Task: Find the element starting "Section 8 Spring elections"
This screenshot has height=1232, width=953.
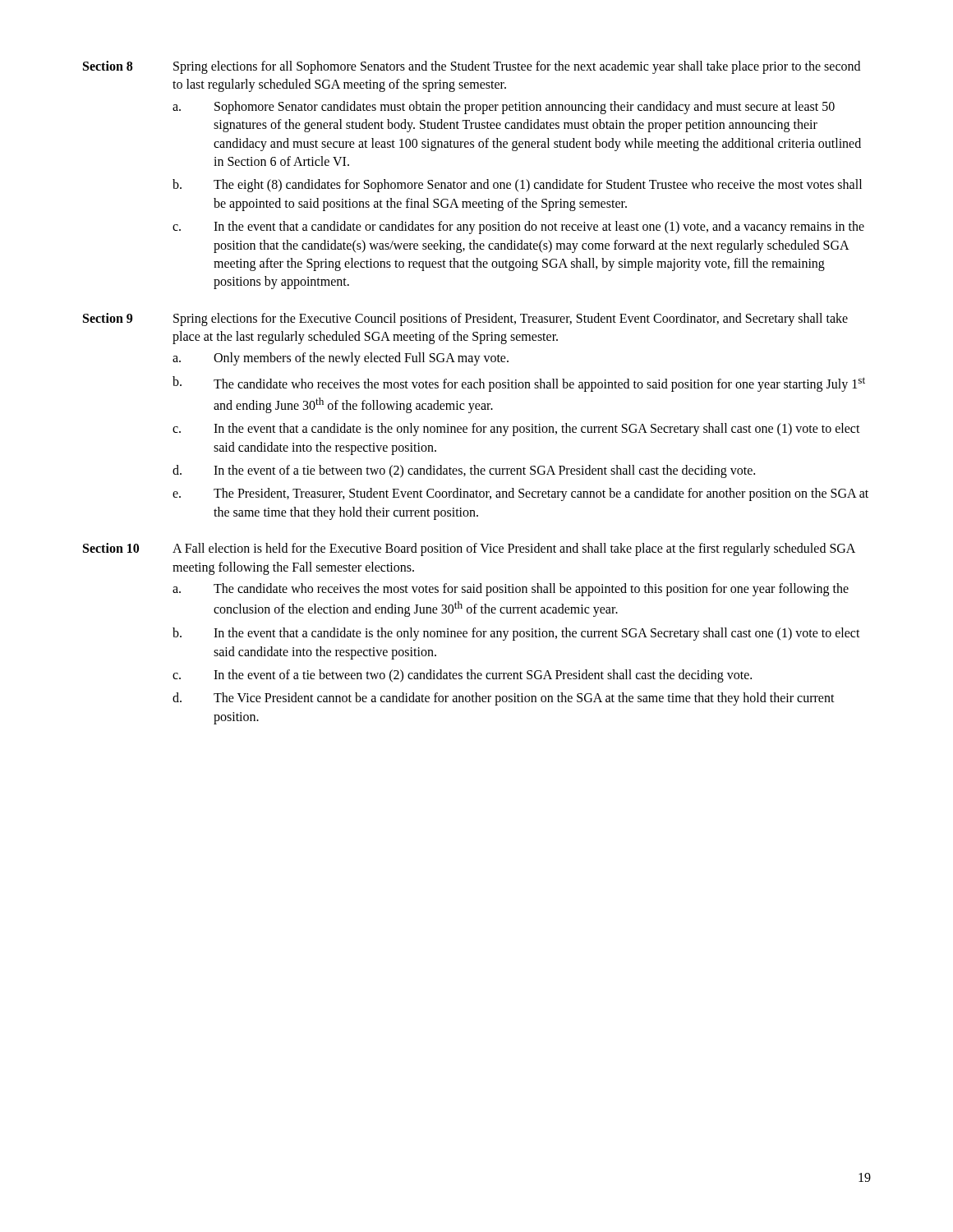Action: point(476,76)
